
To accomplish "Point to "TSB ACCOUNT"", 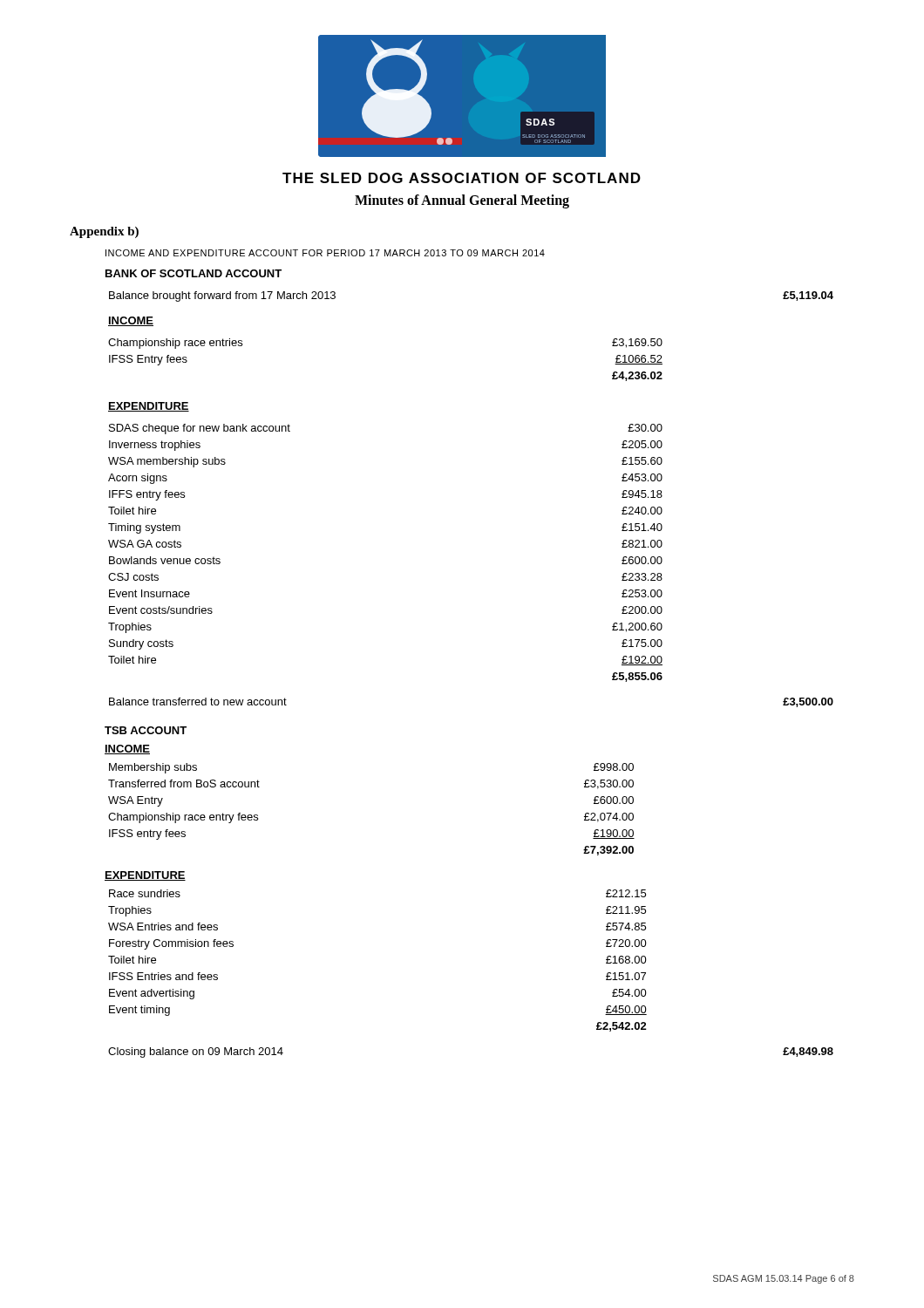I will [x=146, y=730].
